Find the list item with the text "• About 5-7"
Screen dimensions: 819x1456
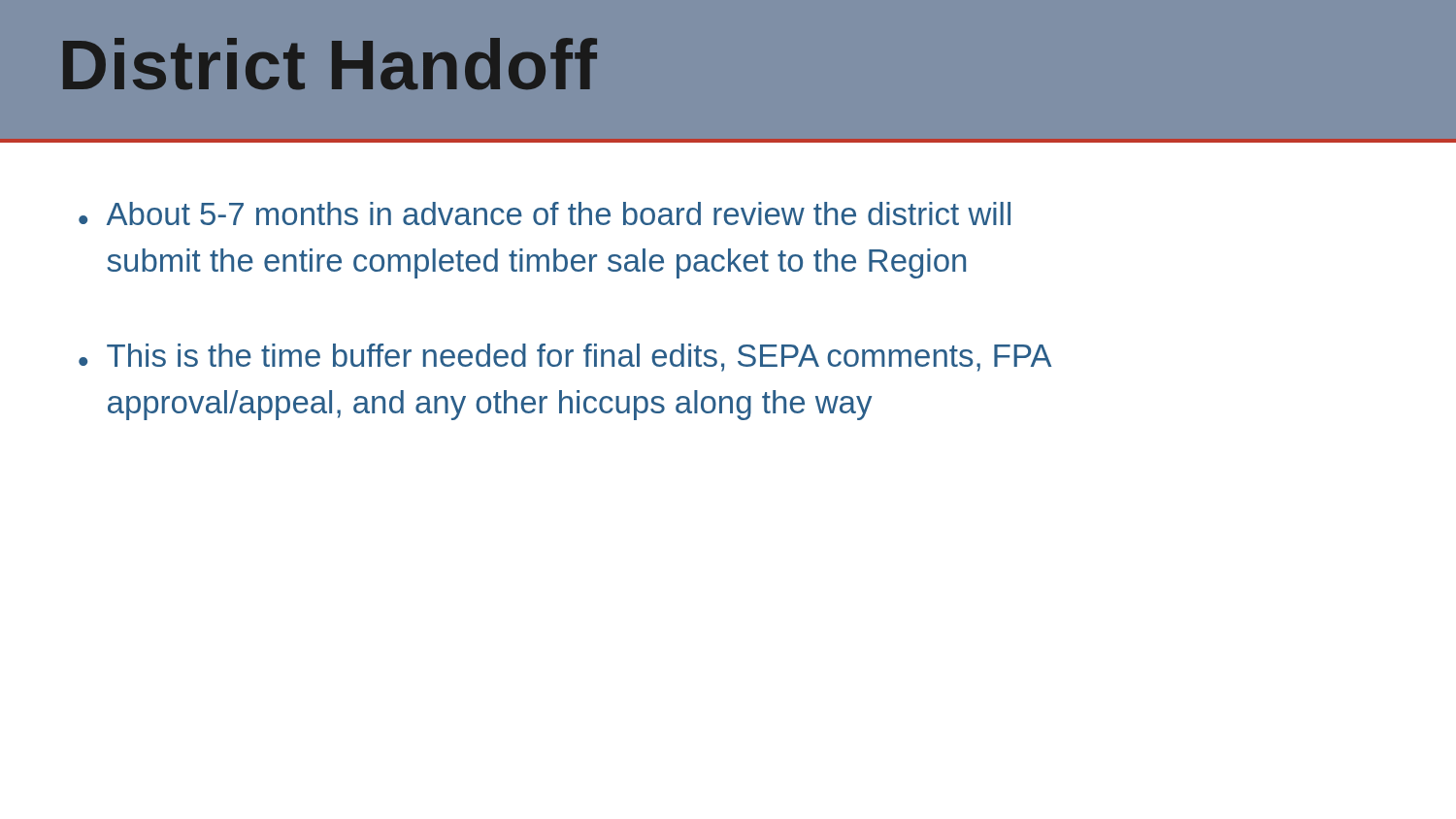coord(728,238)
